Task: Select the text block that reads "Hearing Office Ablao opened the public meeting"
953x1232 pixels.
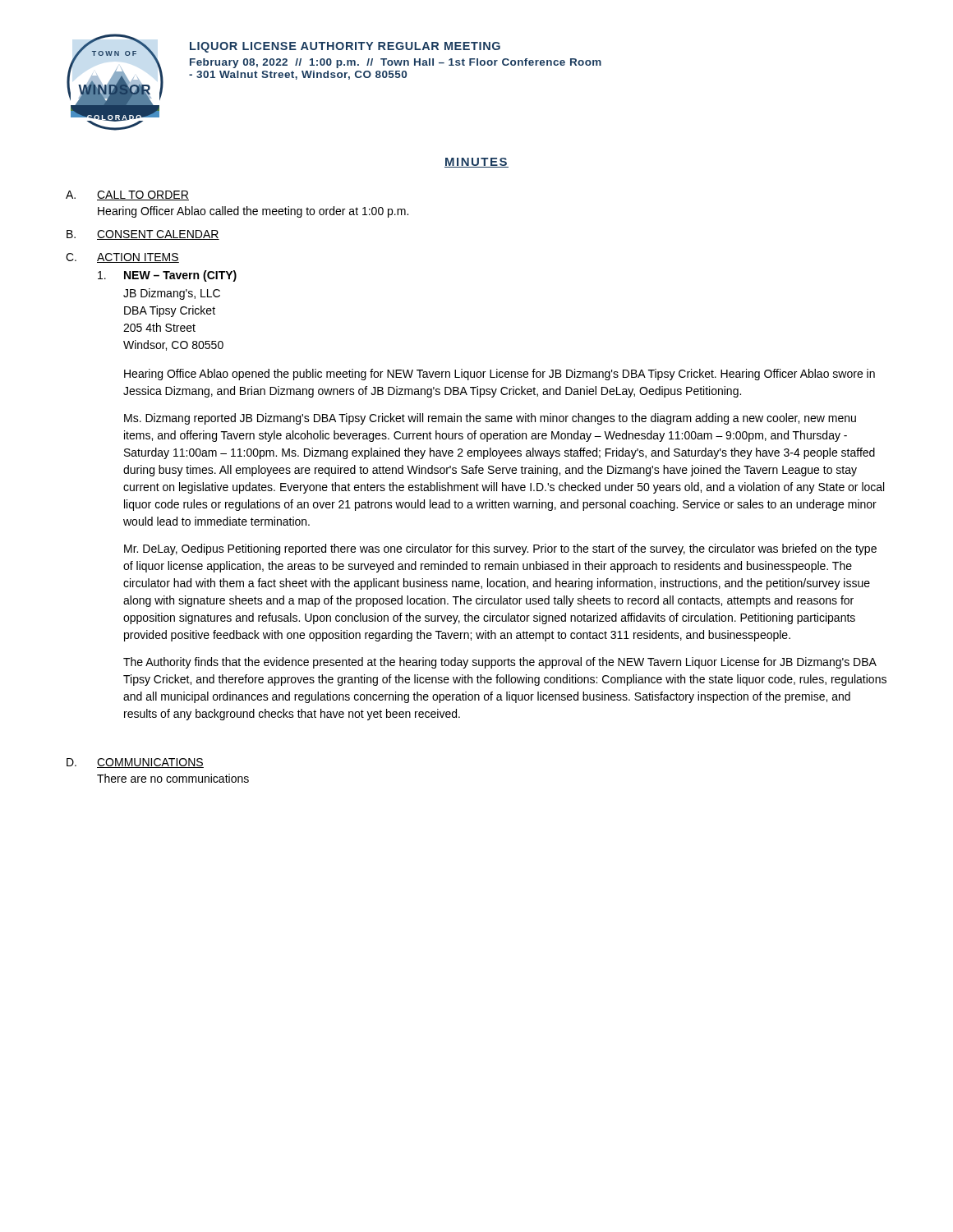Action: (x=499, y=383)
